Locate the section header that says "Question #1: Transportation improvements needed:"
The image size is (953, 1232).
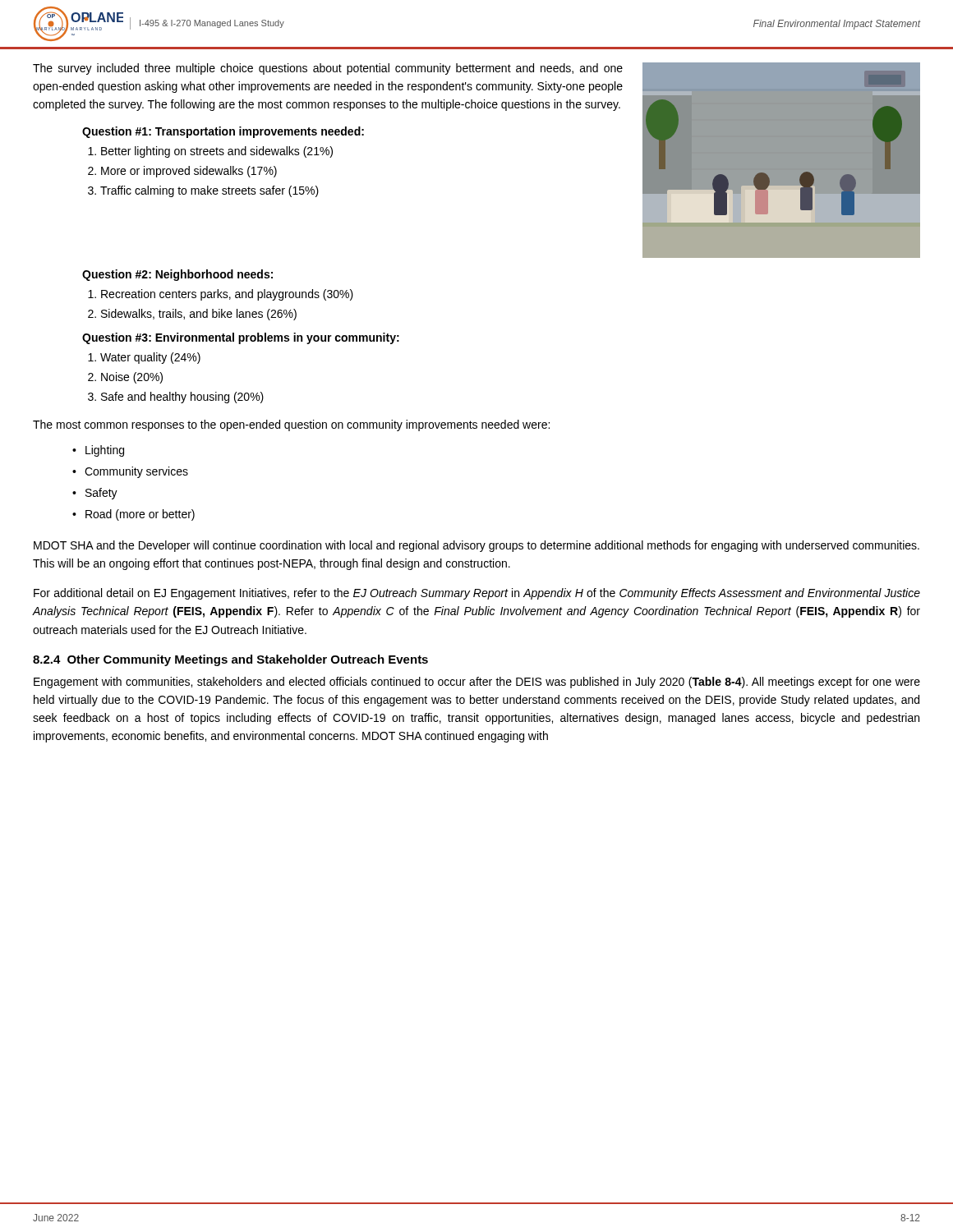(223, 132)
